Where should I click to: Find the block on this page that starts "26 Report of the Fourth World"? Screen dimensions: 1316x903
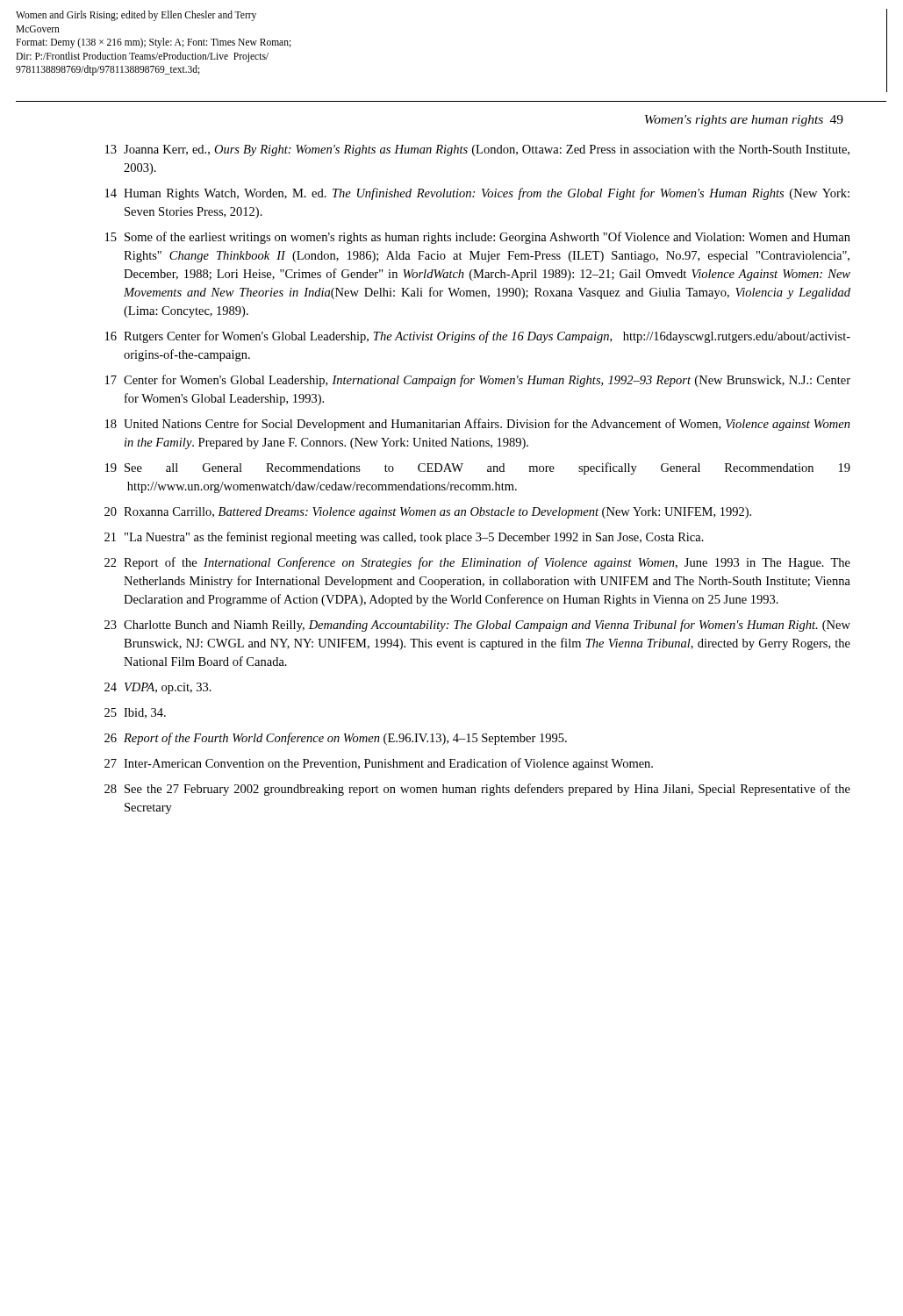(x=471, y=739)
